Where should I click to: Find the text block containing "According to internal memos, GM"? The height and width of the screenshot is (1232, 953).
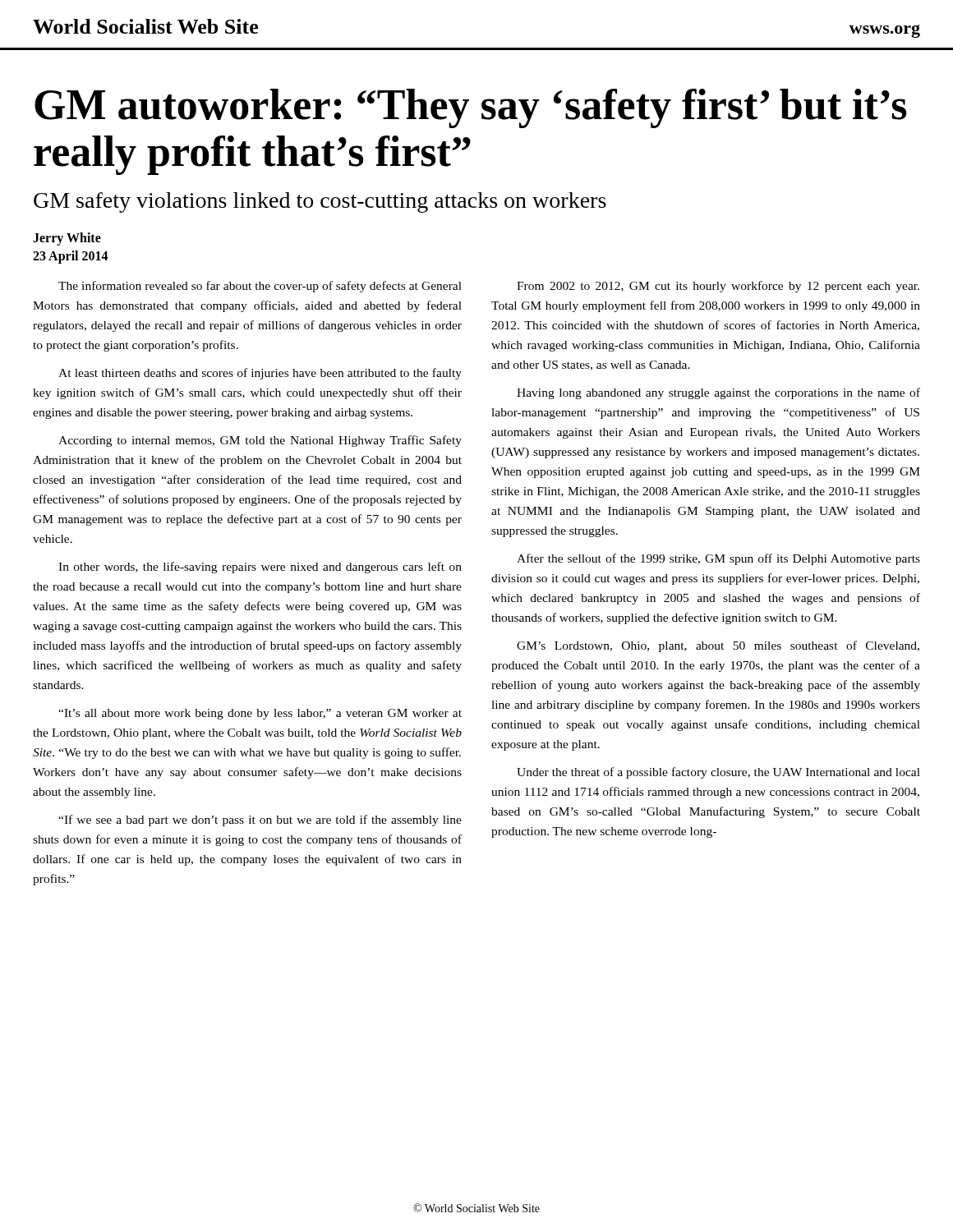(x=247, y=489)
